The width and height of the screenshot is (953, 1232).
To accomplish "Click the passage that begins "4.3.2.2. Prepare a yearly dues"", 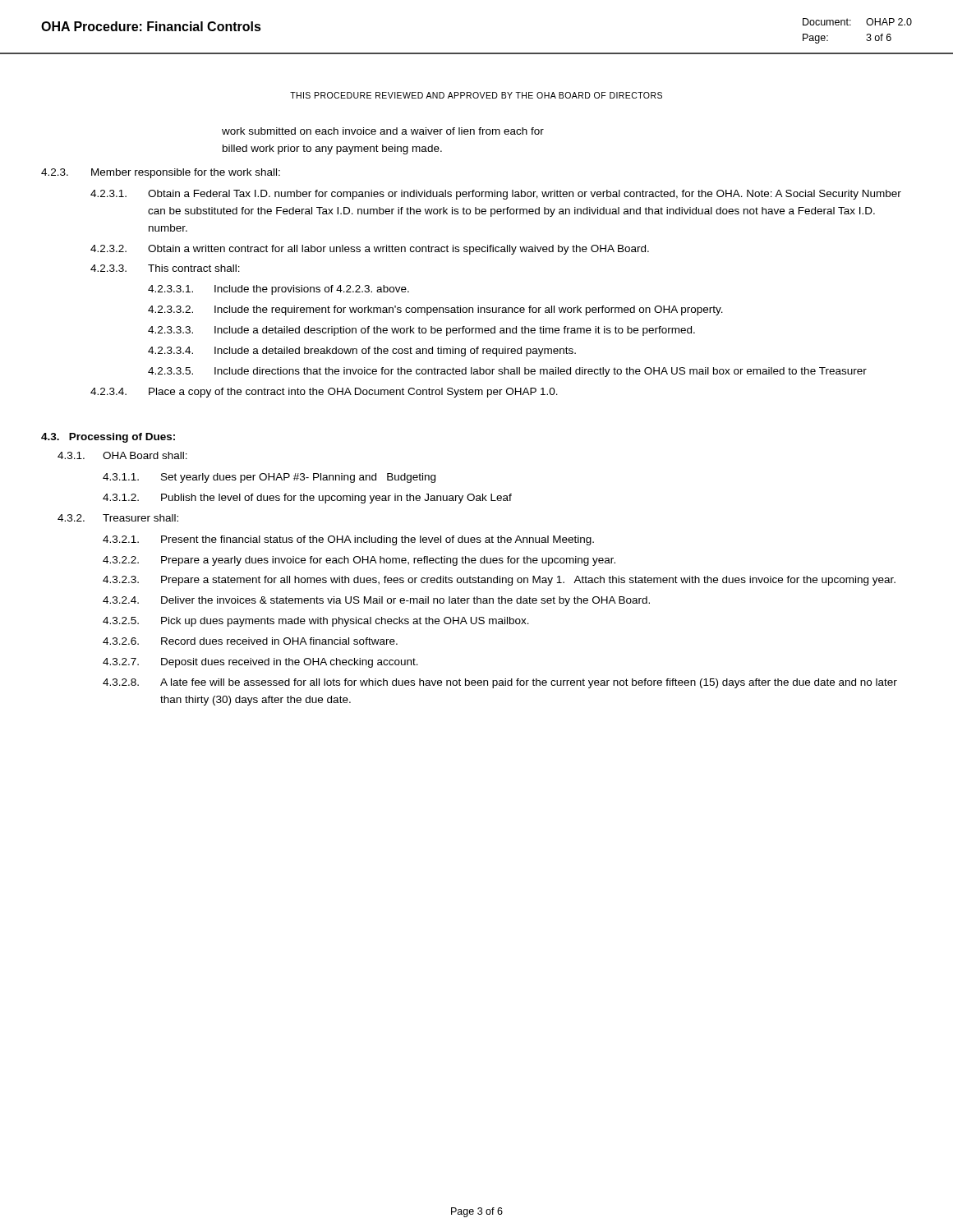I will pyautogui.click(x=507, y=560).
